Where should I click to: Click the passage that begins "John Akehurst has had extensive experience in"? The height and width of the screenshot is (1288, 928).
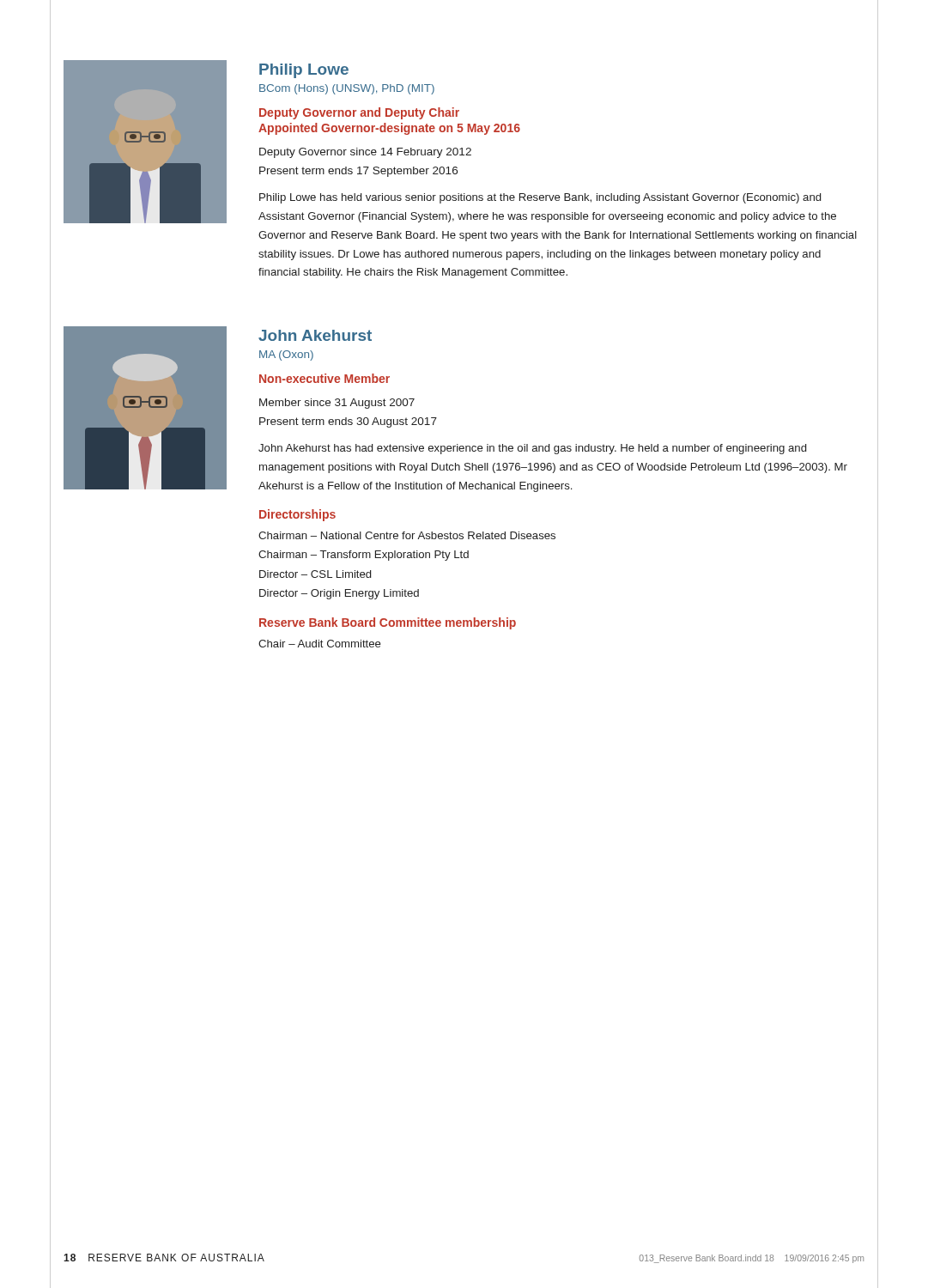pyautogui.click(x=553, y=467)
